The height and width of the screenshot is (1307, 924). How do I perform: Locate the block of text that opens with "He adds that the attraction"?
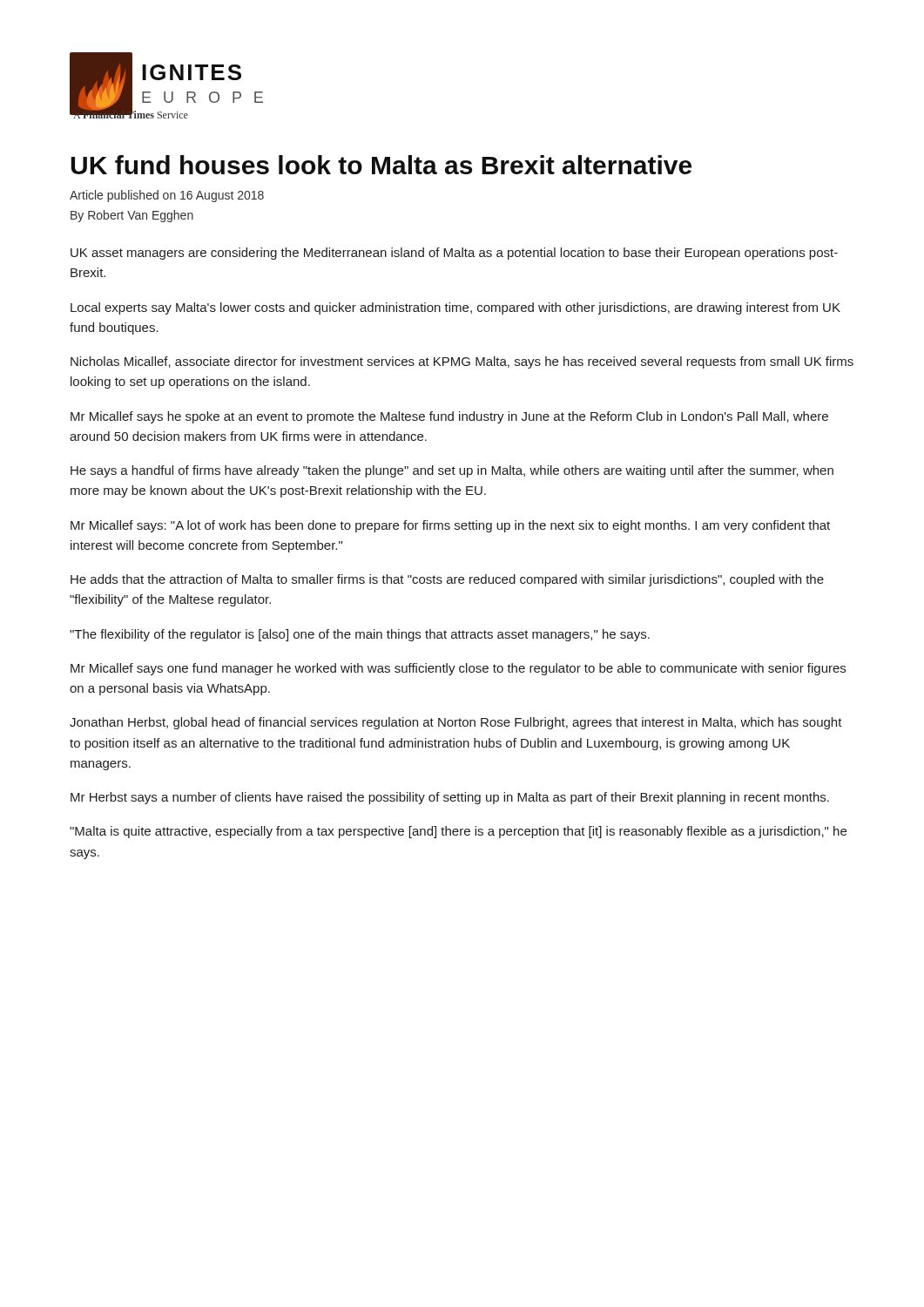tap(462, 589)
